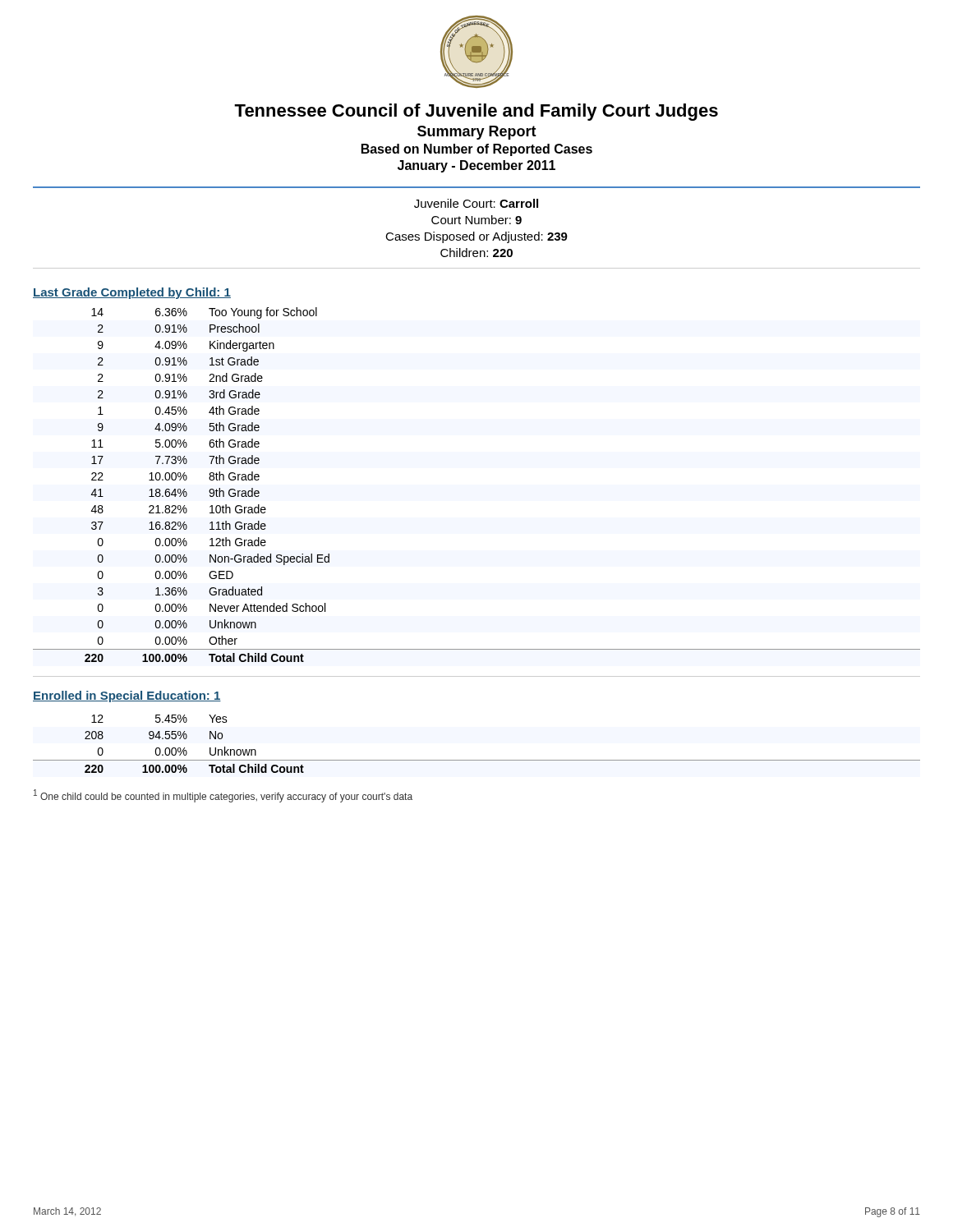Click on the element starting "1 One child could be counted in"
This screenshot has height=1232, width=953.
pyautogui.click(x=223, y=795)
